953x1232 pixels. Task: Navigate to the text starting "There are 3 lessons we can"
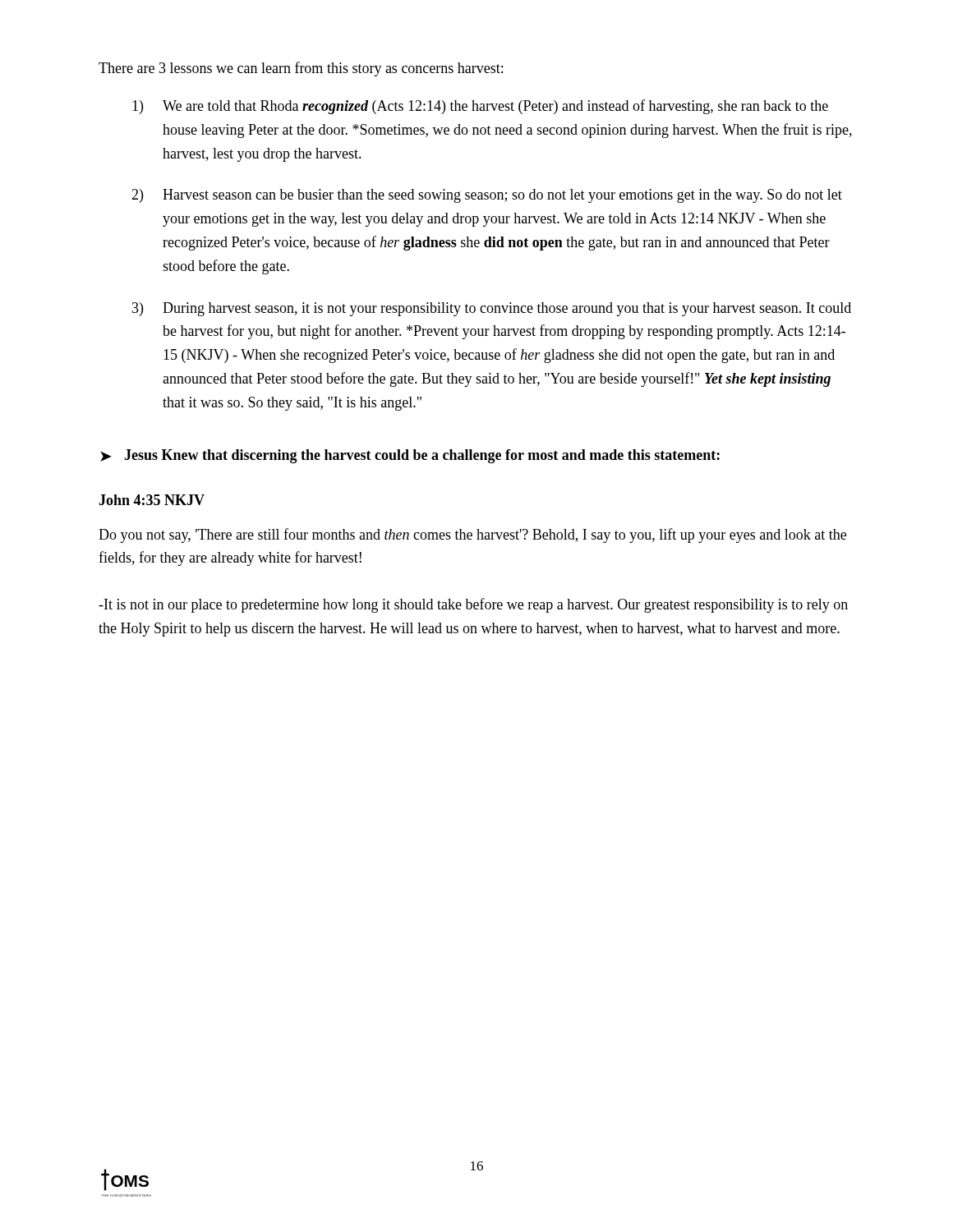301,68
